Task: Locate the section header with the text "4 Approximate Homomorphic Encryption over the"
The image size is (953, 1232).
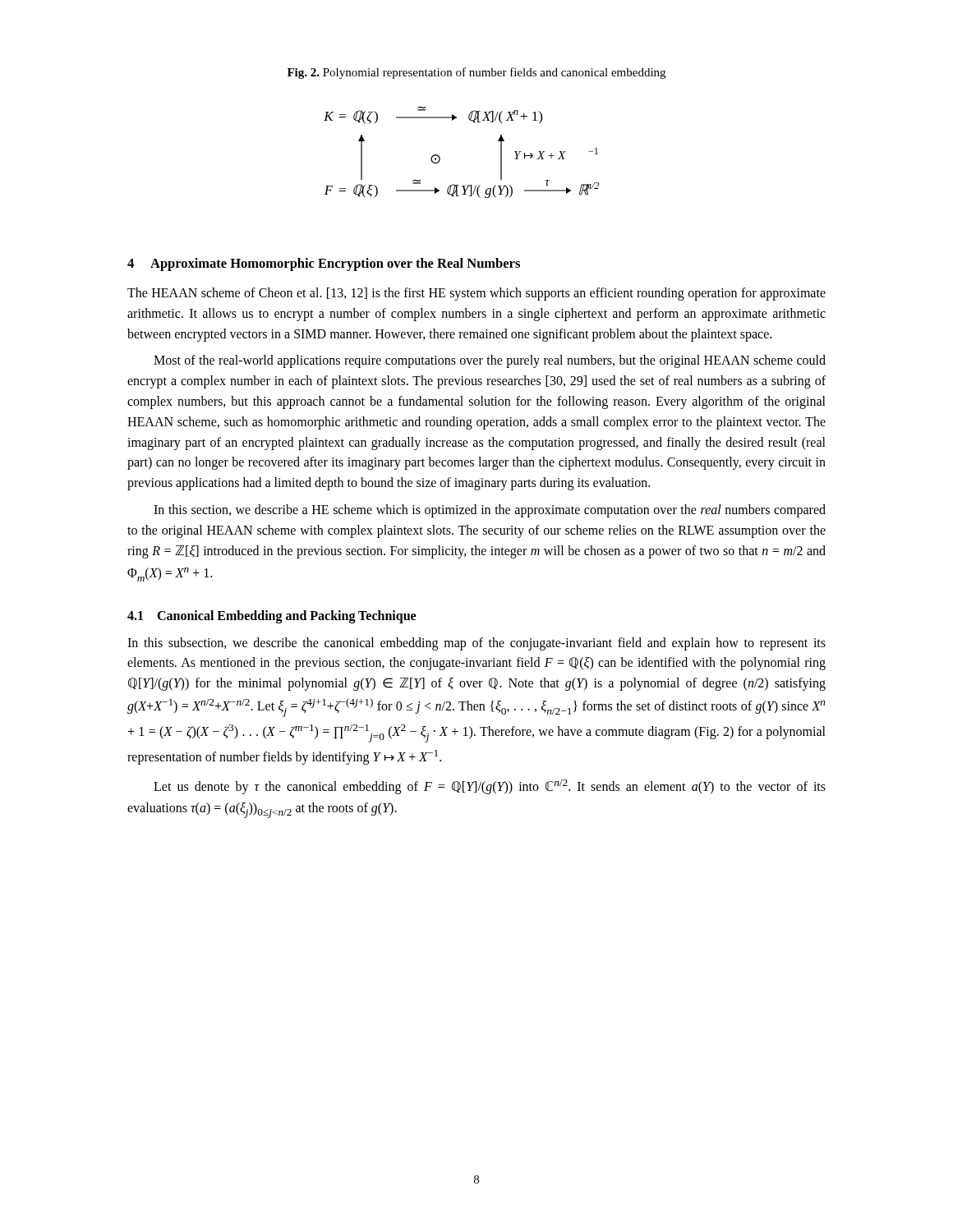Action: tap(324, 263)
